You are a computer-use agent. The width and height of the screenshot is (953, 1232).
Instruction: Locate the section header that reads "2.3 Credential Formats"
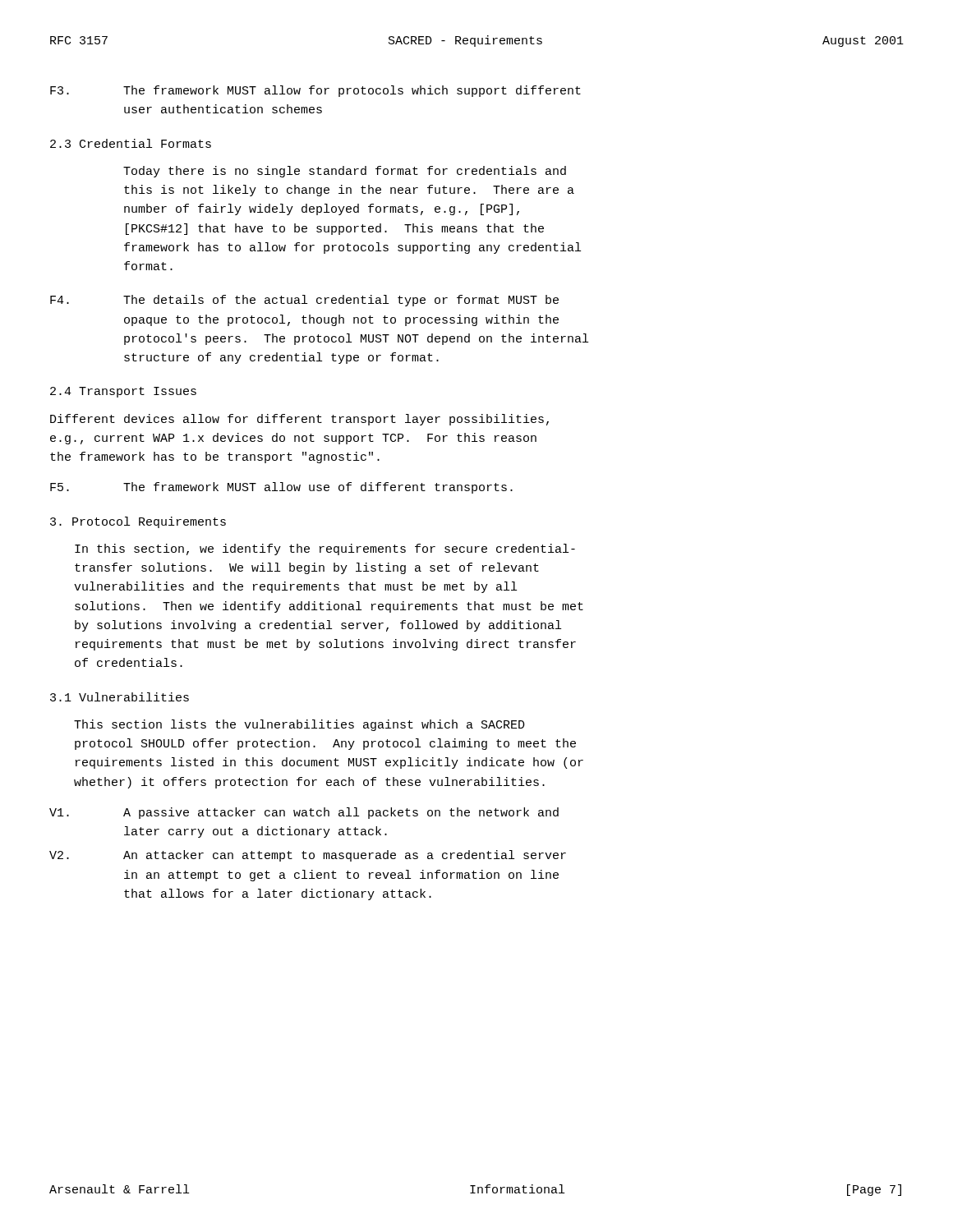tap(131, 145)
